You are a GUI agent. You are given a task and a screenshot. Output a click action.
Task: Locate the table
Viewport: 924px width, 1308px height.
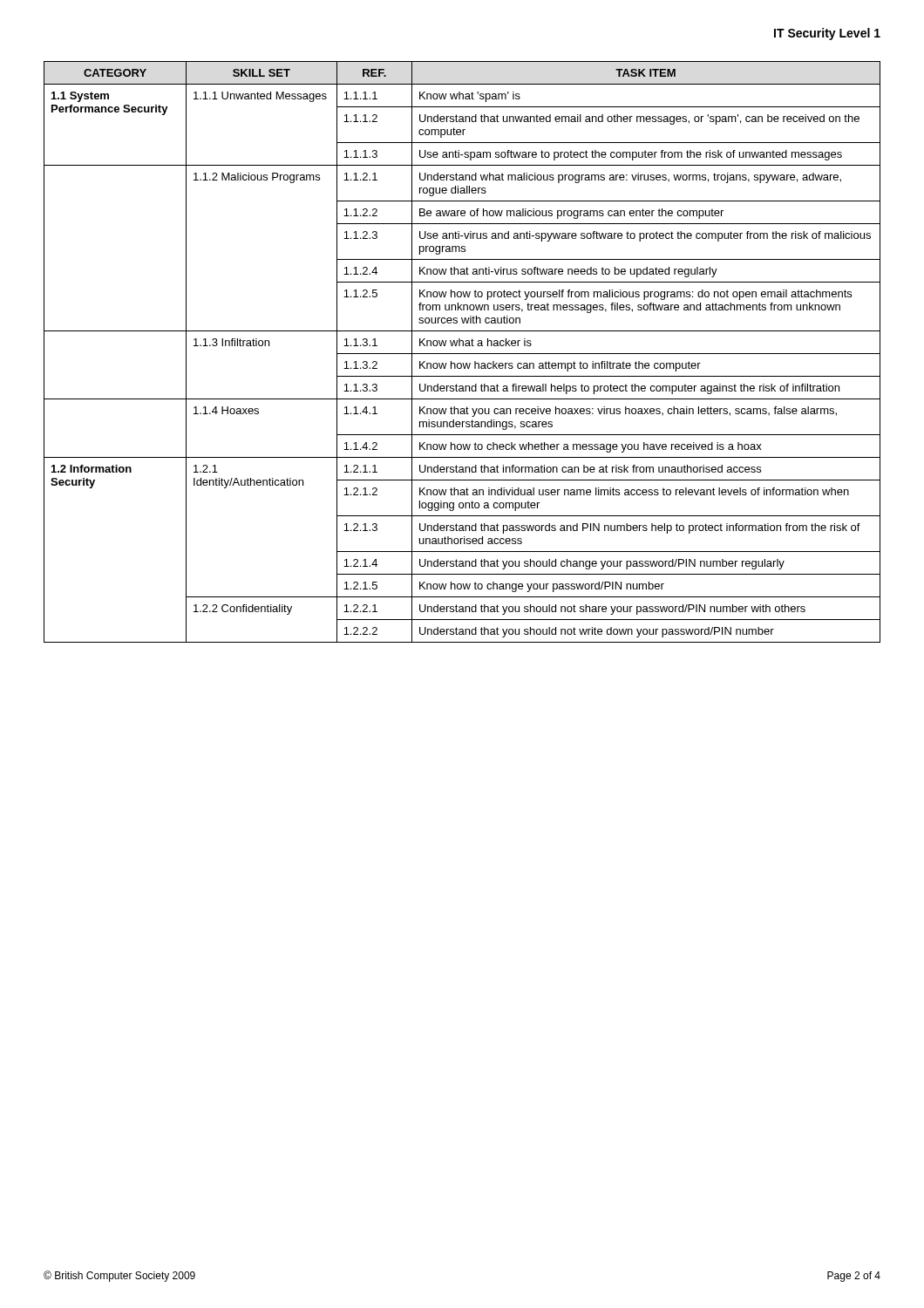(x=462, y=352)
